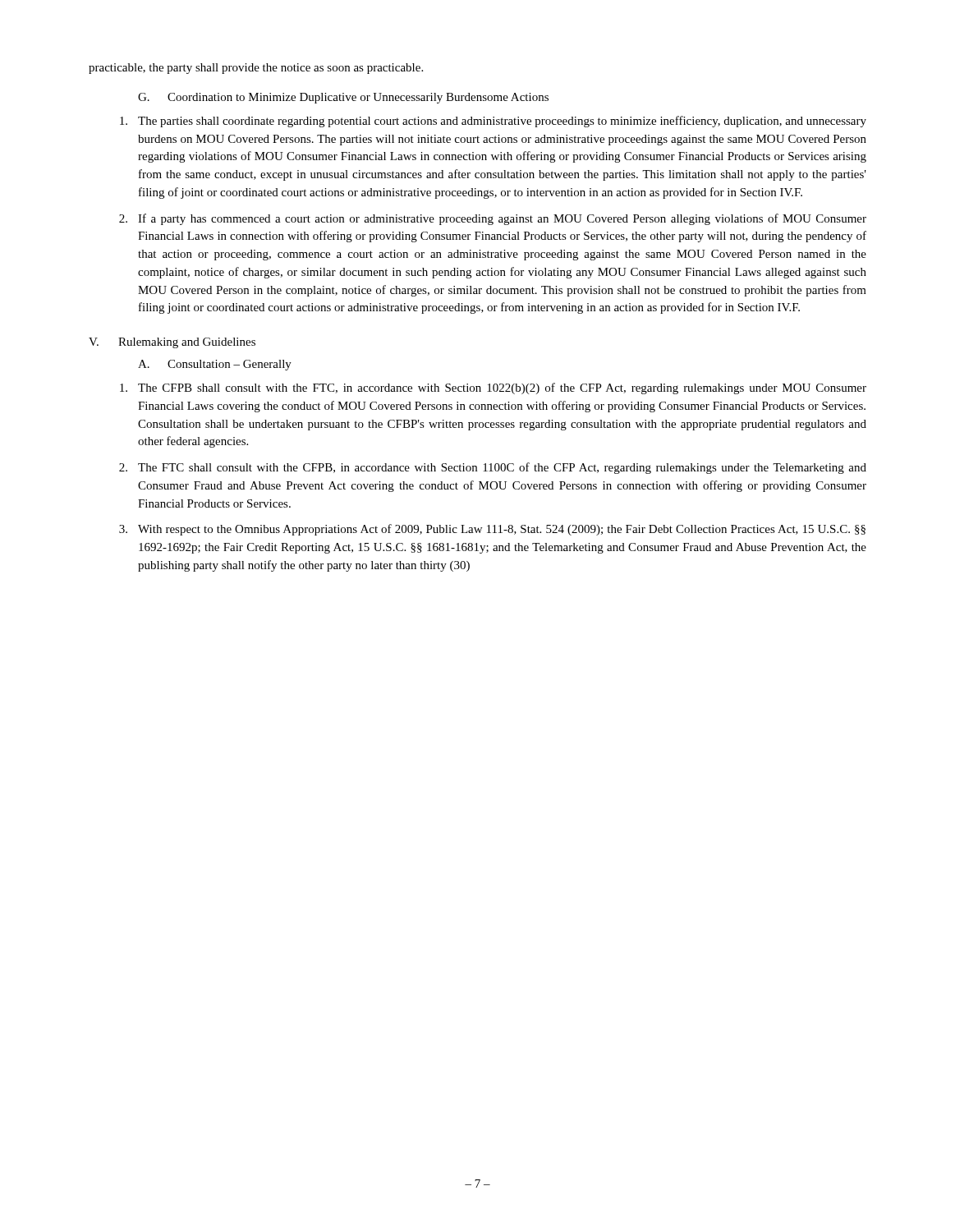Where does it say "A. Consultation – Generally"?

coord(215,364)
